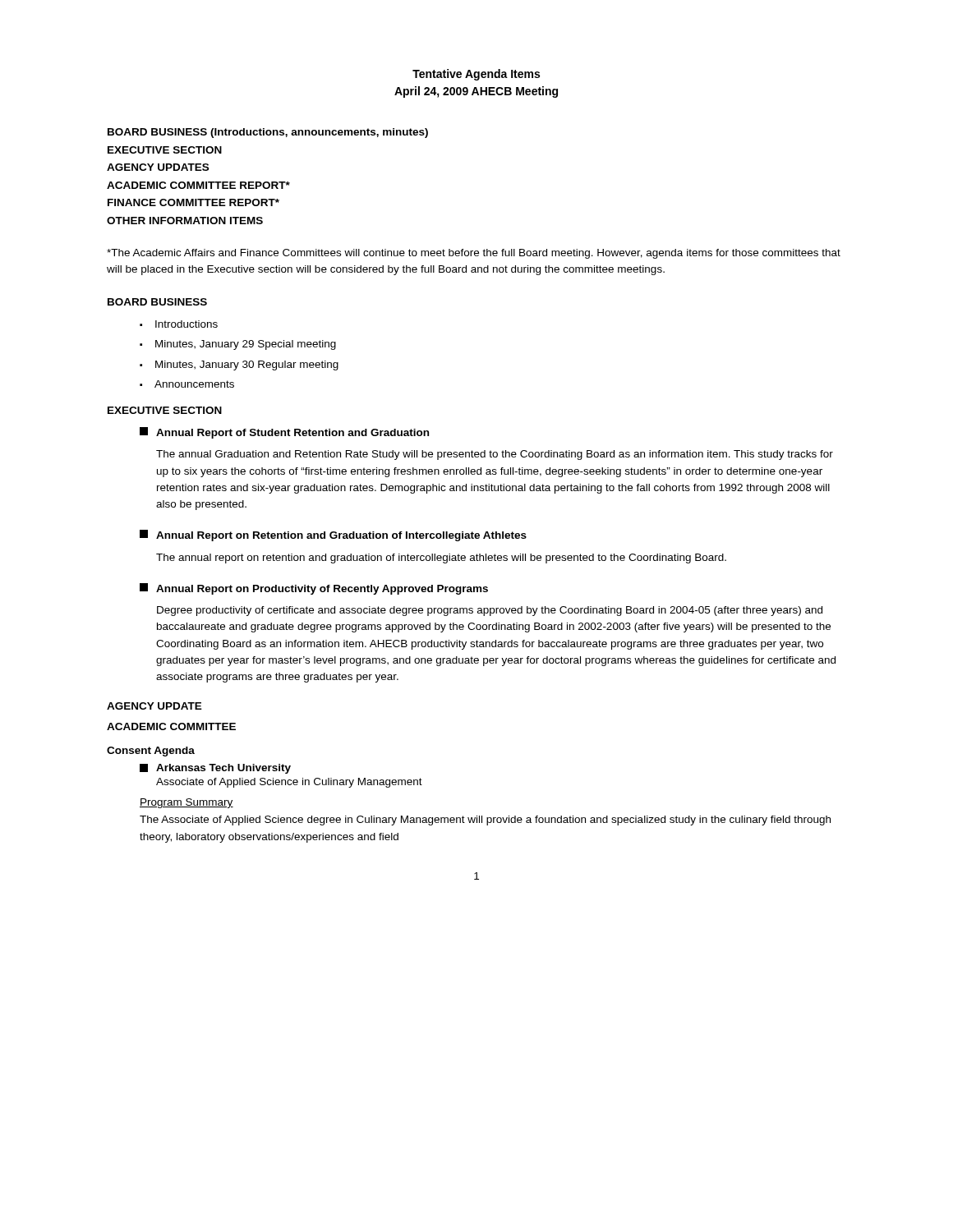Select the passage starting "Program Summary"
Screen dimensions: 1232x953
point(186,802)
